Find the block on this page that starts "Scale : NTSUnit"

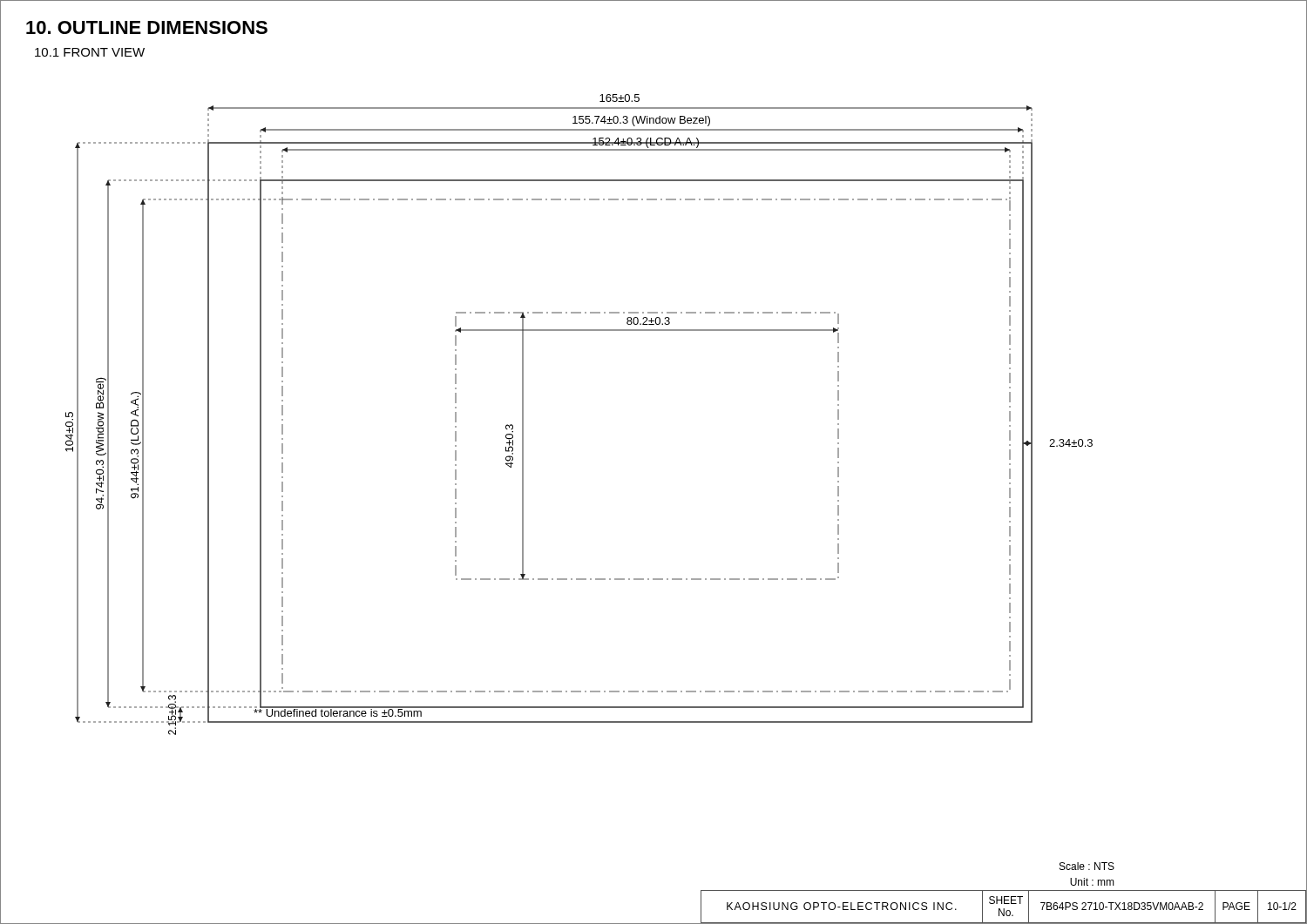tap(1087, 874)
